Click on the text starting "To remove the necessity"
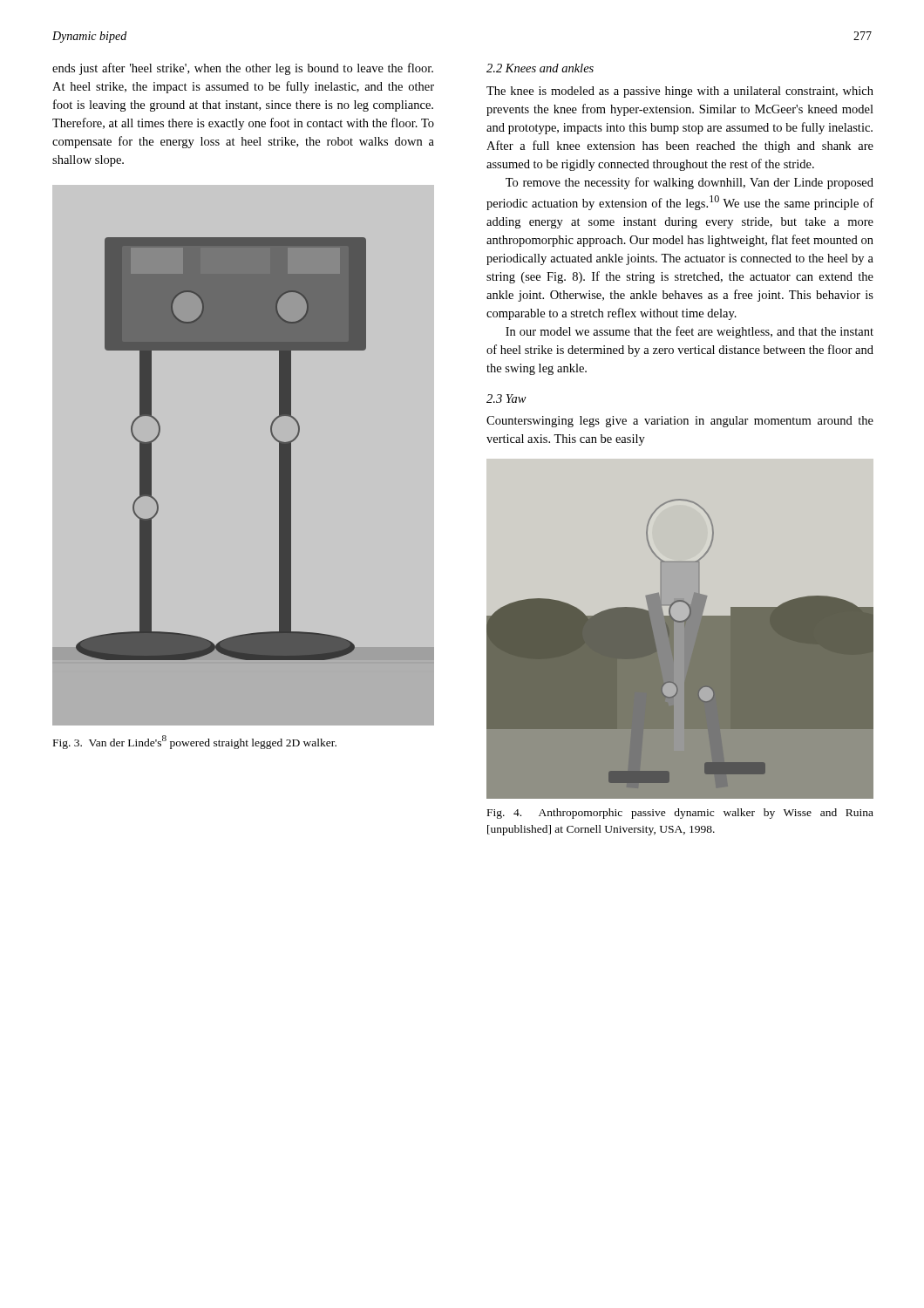 [680, 248]
